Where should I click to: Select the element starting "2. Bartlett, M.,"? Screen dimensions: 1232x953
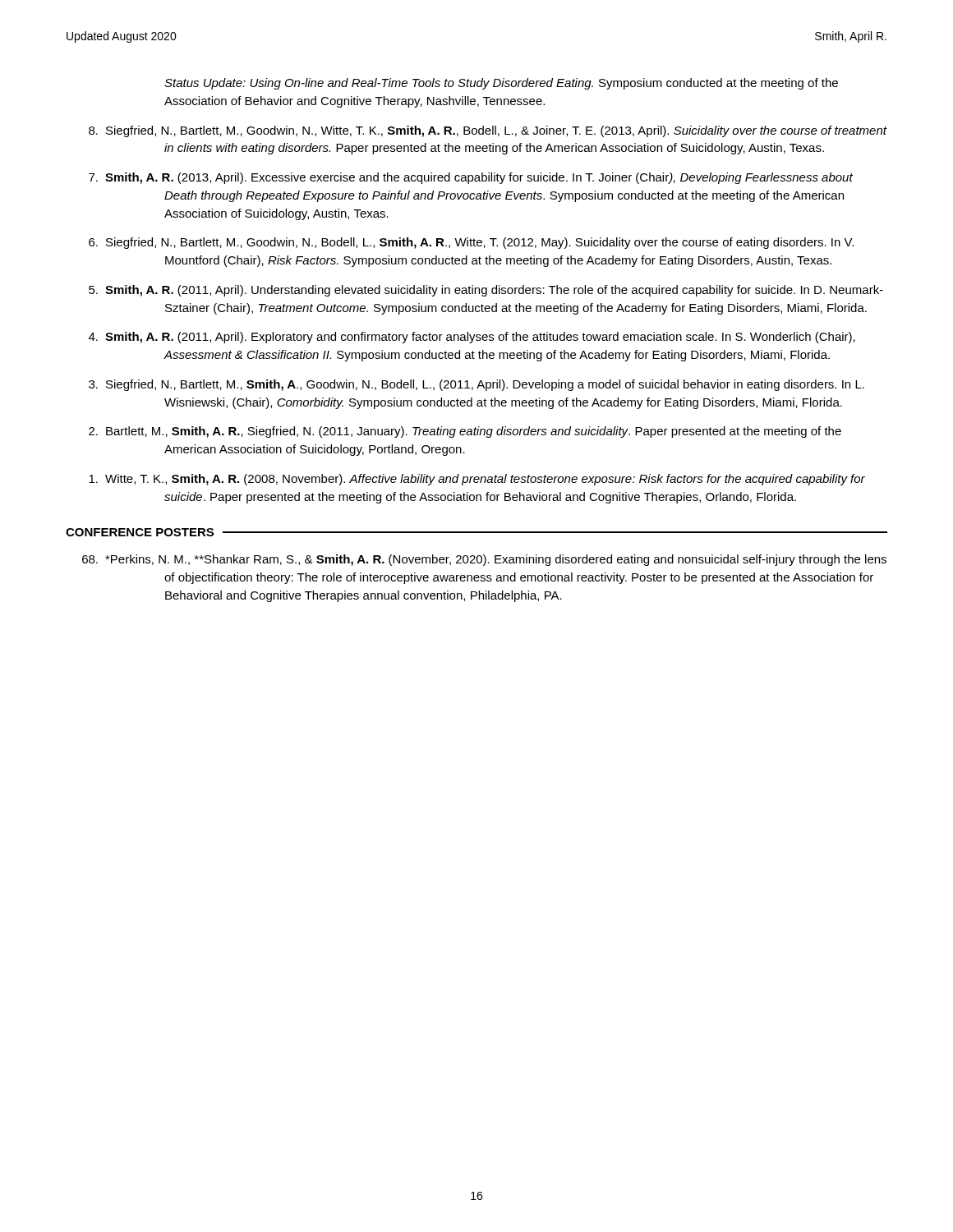476,440
